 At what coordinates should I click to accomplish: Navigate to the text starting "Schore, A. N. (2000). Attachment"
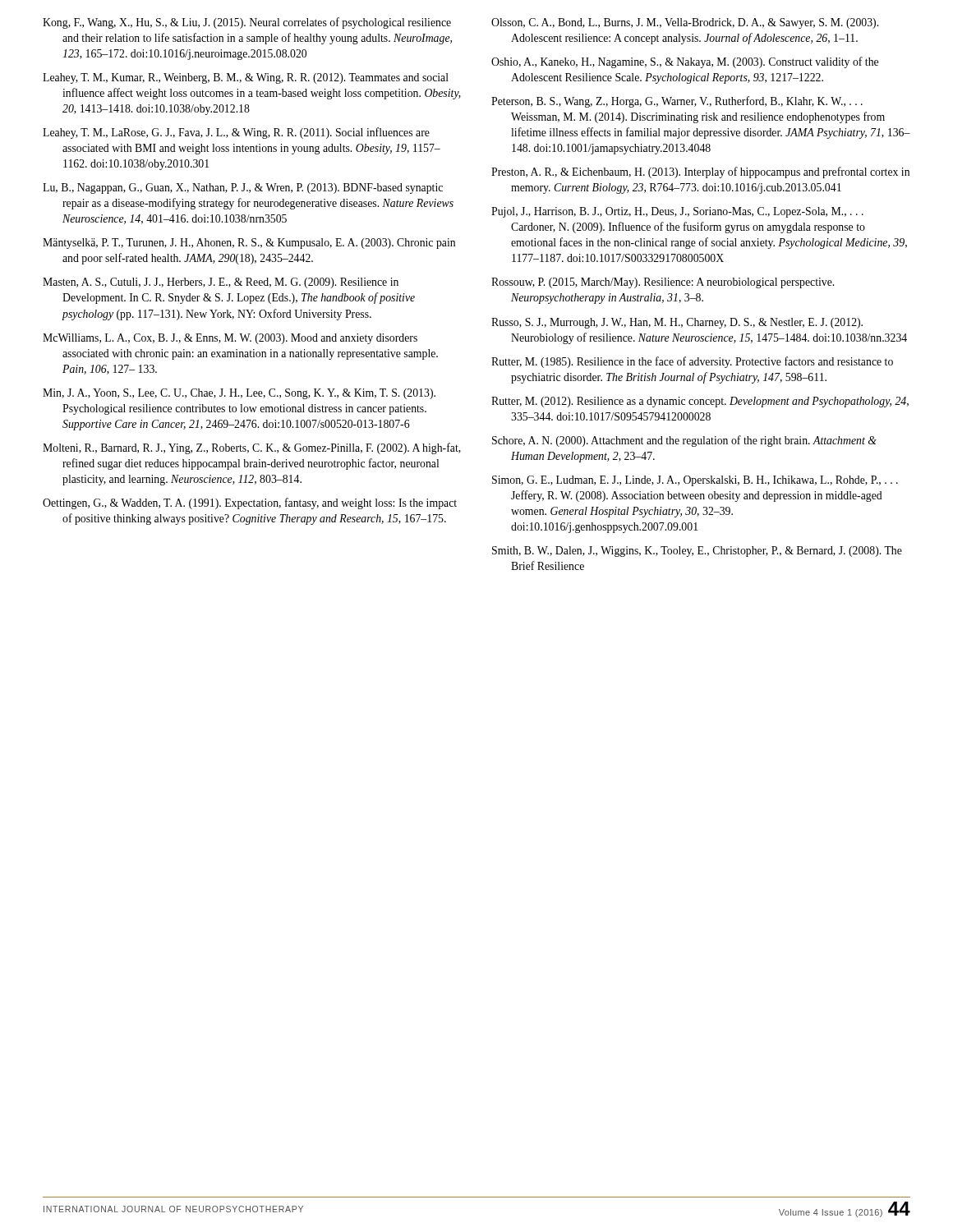click(684, 448)
